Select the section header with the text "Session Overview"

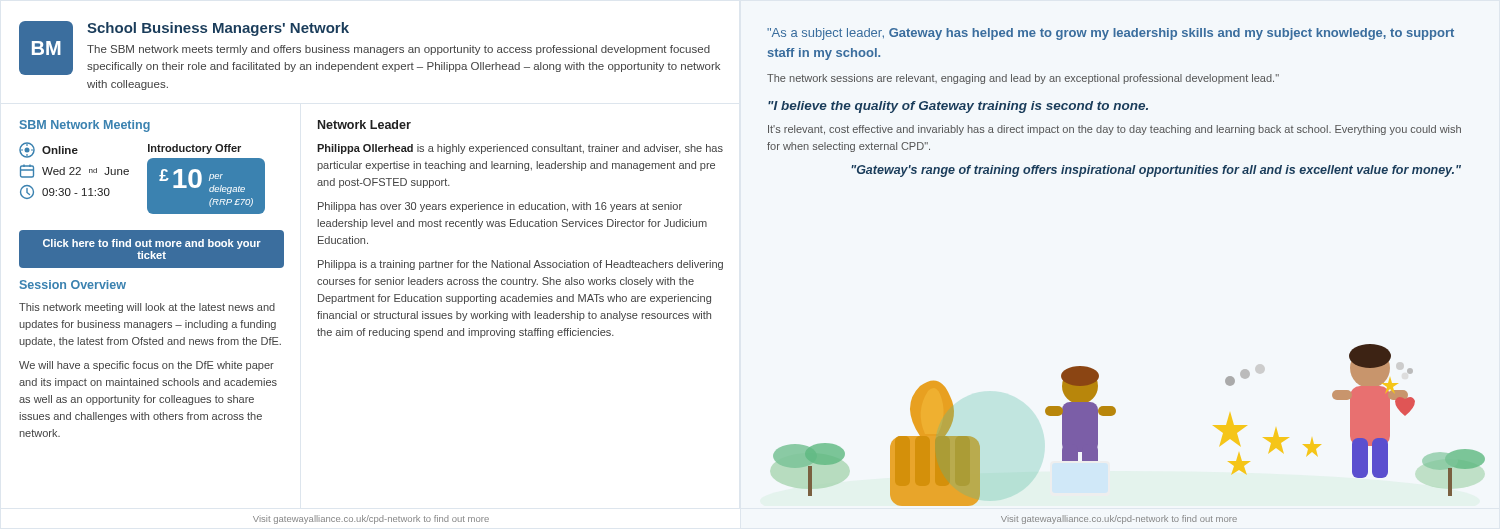pyautogui.click(x=73, y=285)
